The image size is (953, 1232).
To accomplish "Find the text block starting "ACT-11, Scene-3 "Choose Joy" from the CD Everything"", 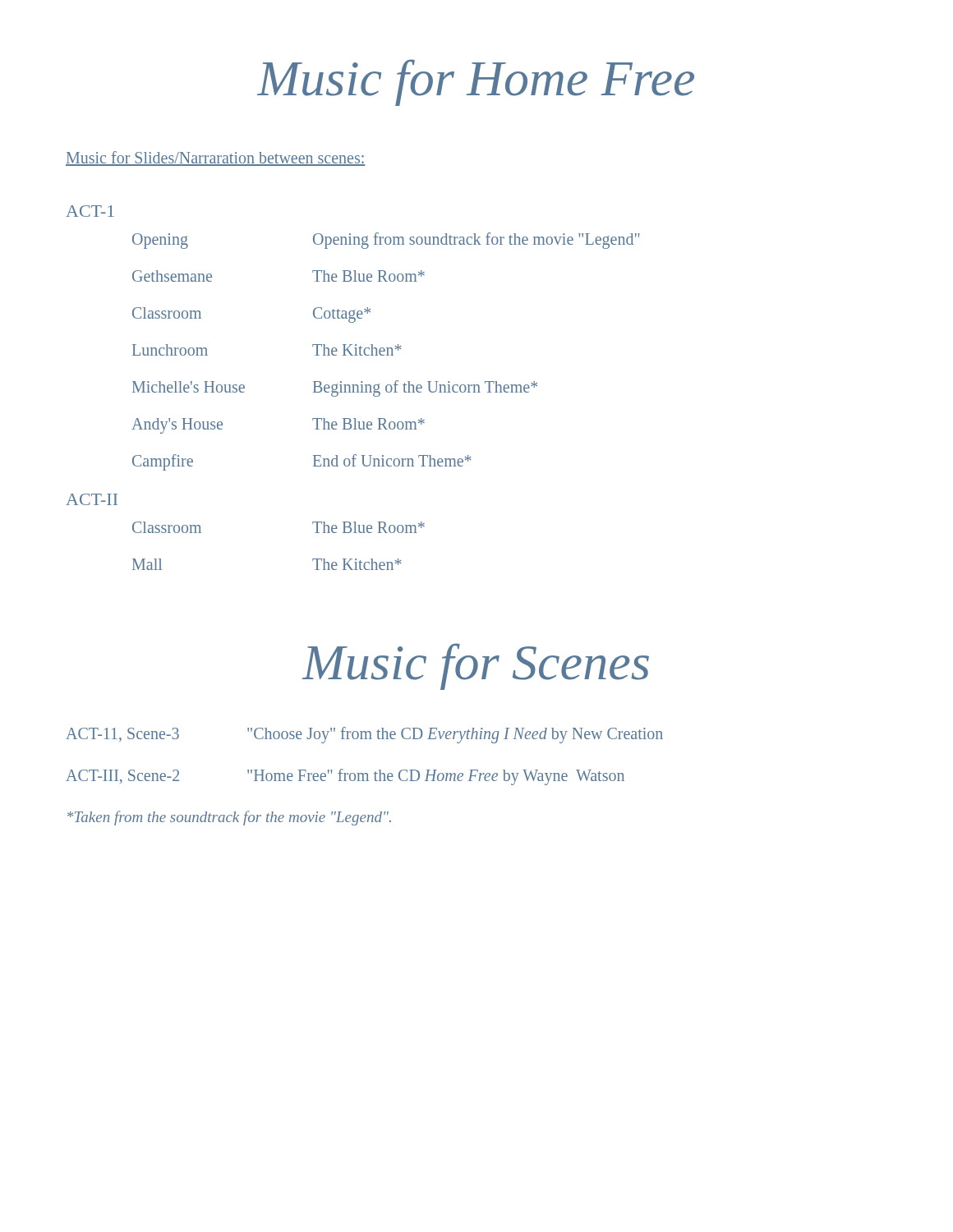I will tap(476, 734).
